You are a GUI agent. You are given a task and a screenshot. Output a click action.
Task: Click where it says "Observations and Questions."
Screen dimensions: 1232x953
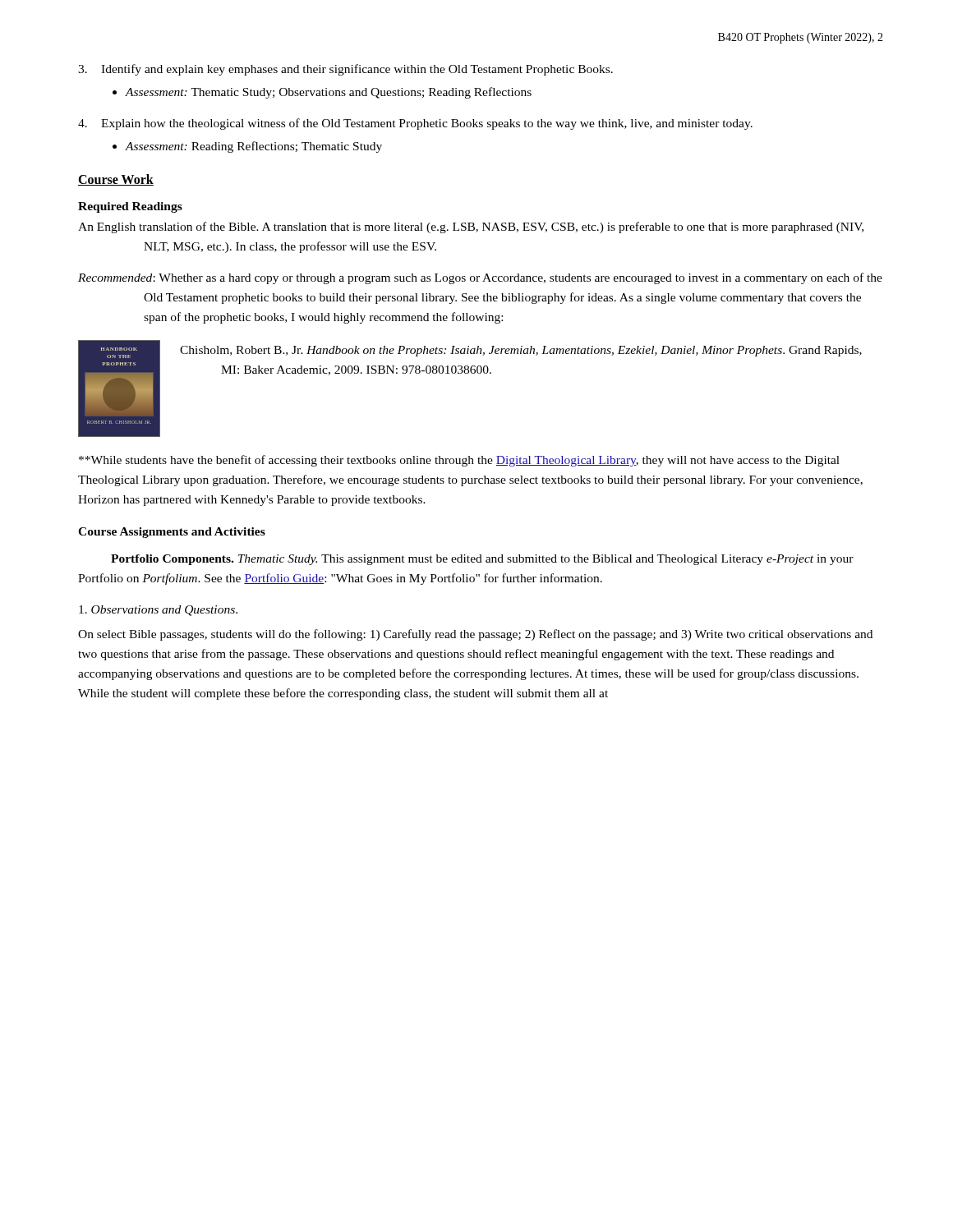coord(158,609)
